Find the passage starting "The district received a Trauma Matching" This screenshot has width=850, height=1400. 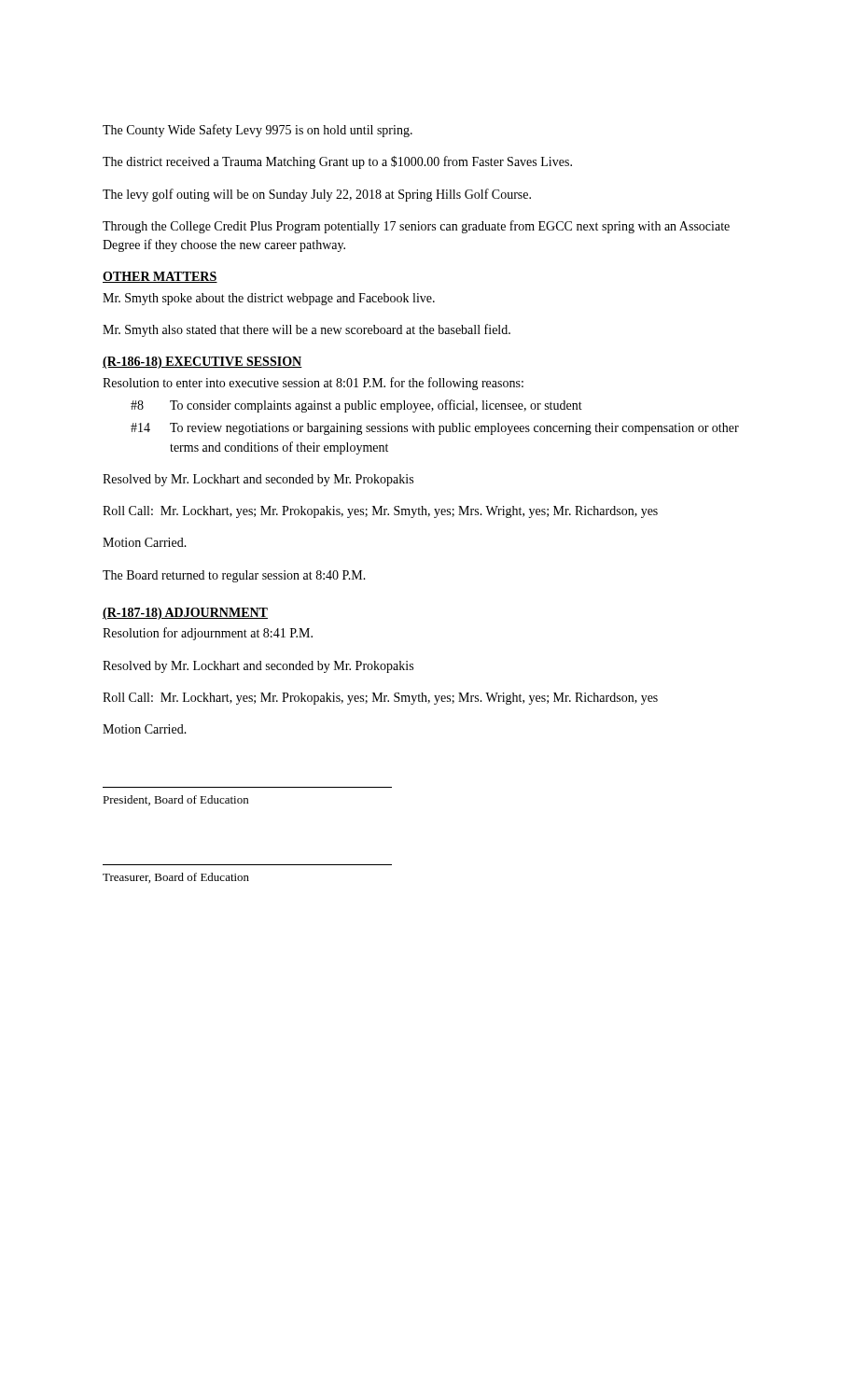click(338, 162)
